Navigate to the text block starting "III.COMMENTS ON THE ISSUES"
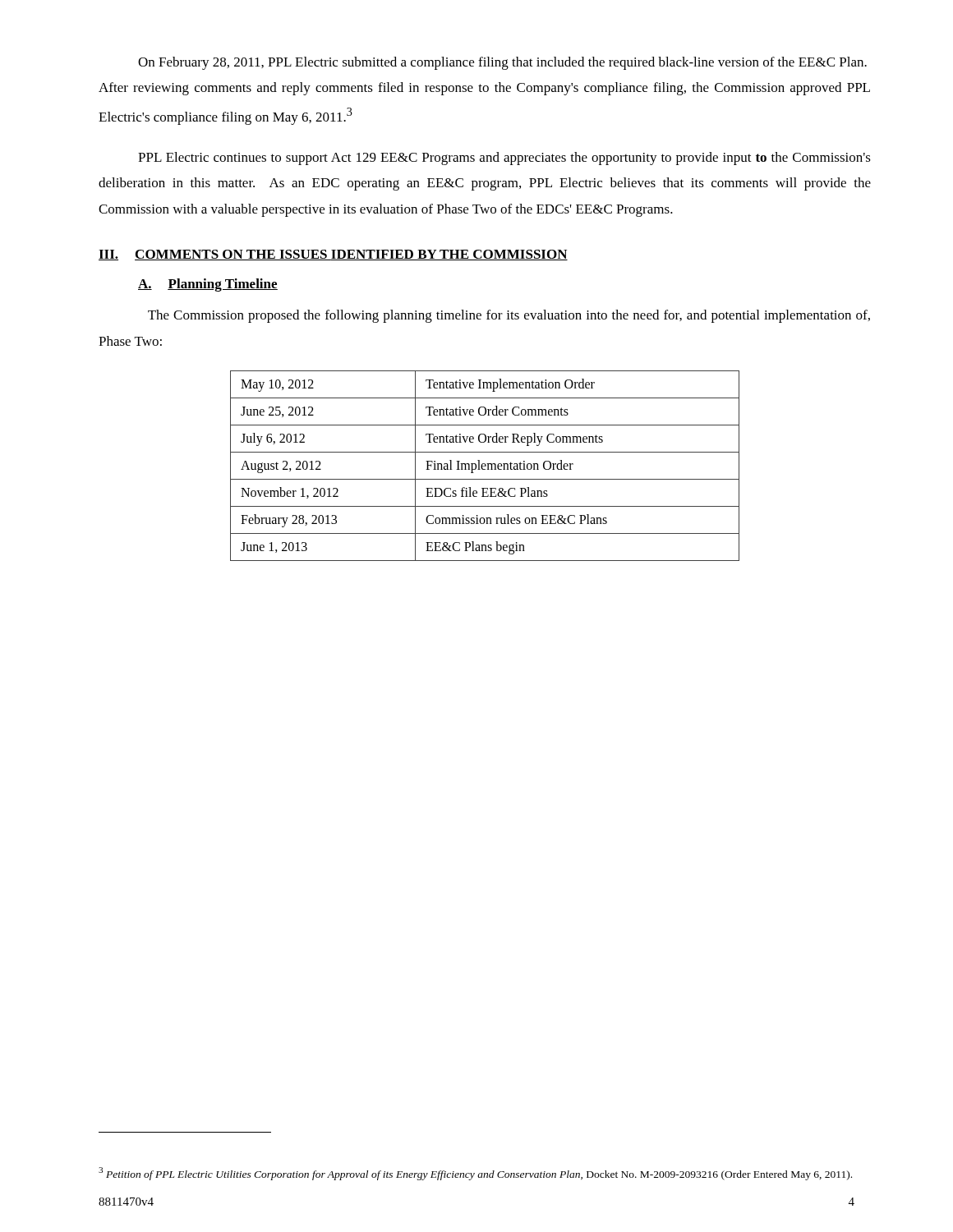 pos(333,255)
